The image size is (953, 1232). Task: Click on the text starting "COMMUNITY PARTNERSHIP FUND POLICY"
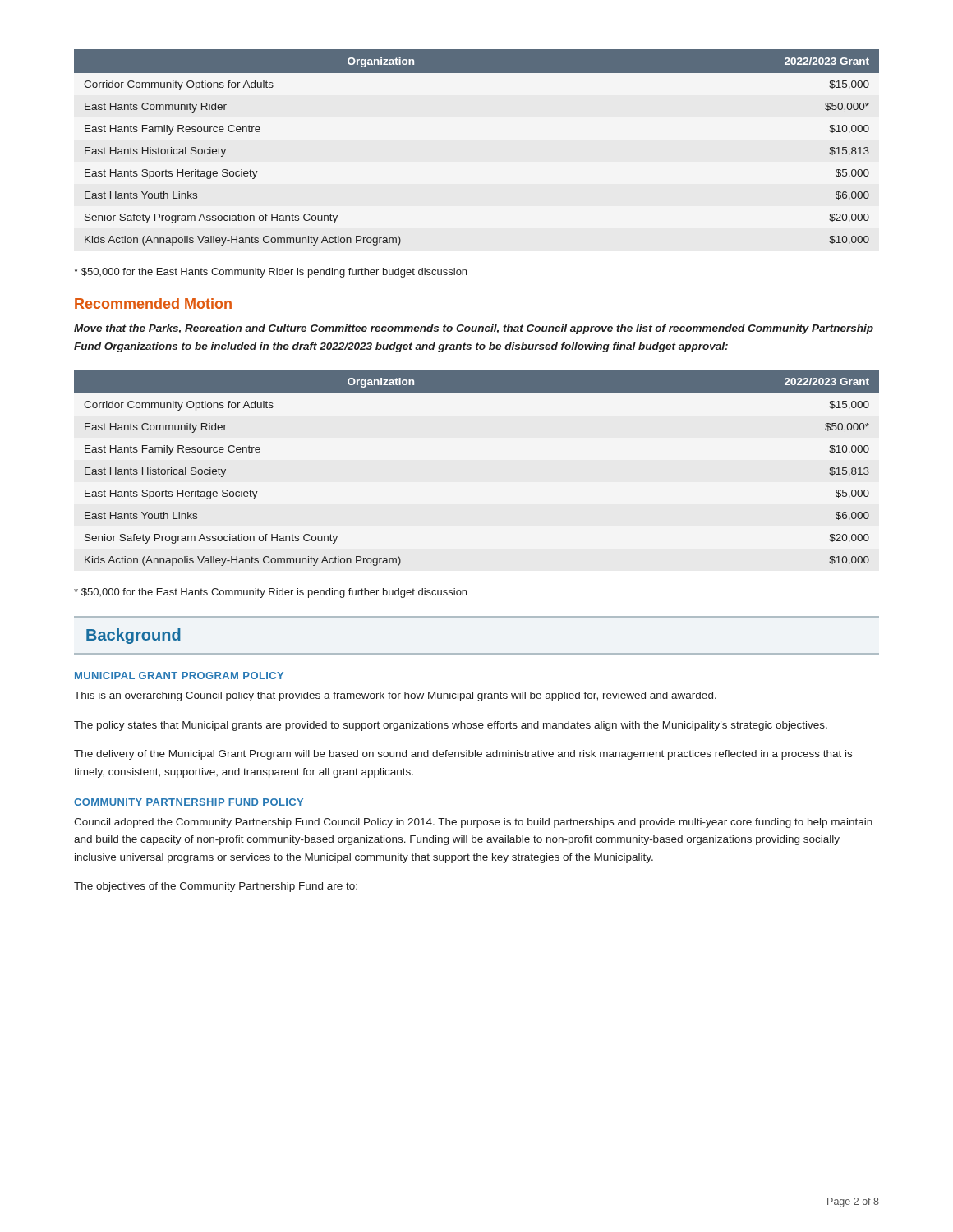click(189, 802)
